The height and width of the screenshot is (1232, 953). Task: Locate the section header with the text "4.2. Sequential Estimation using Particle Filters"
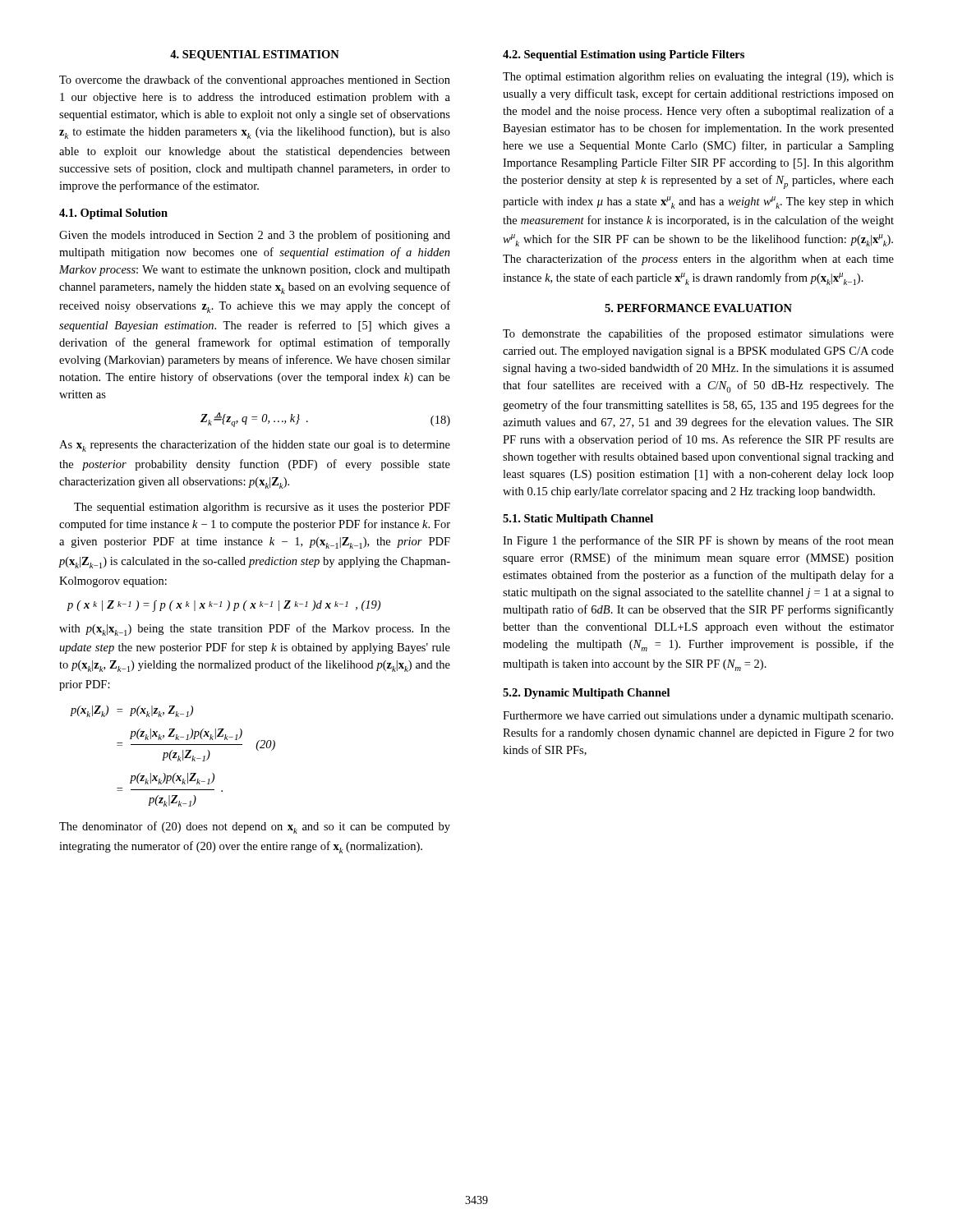pyautogui.click(x=624, y=54)
